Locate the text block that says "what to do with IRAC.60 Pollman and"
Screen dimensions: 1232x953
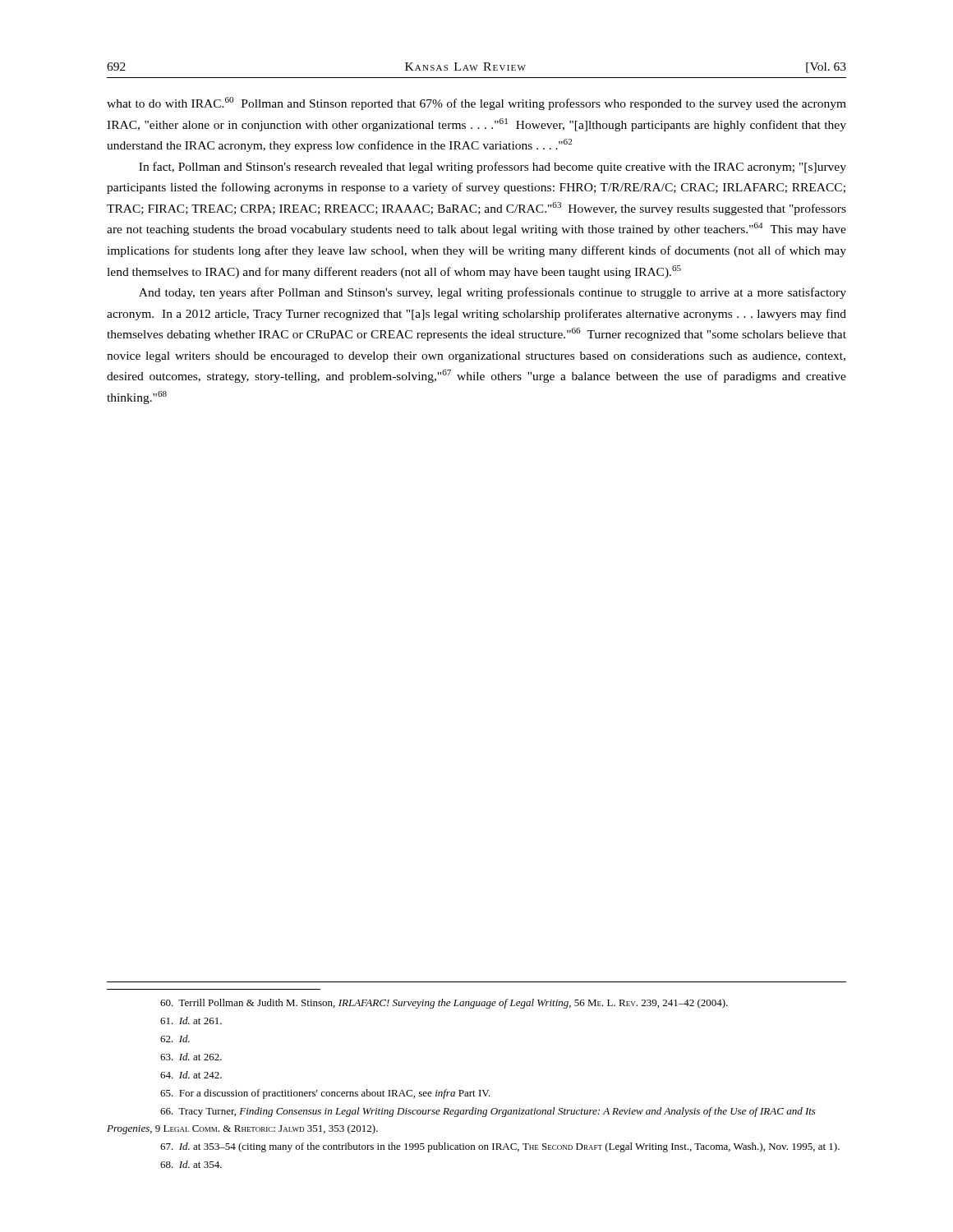476,124
